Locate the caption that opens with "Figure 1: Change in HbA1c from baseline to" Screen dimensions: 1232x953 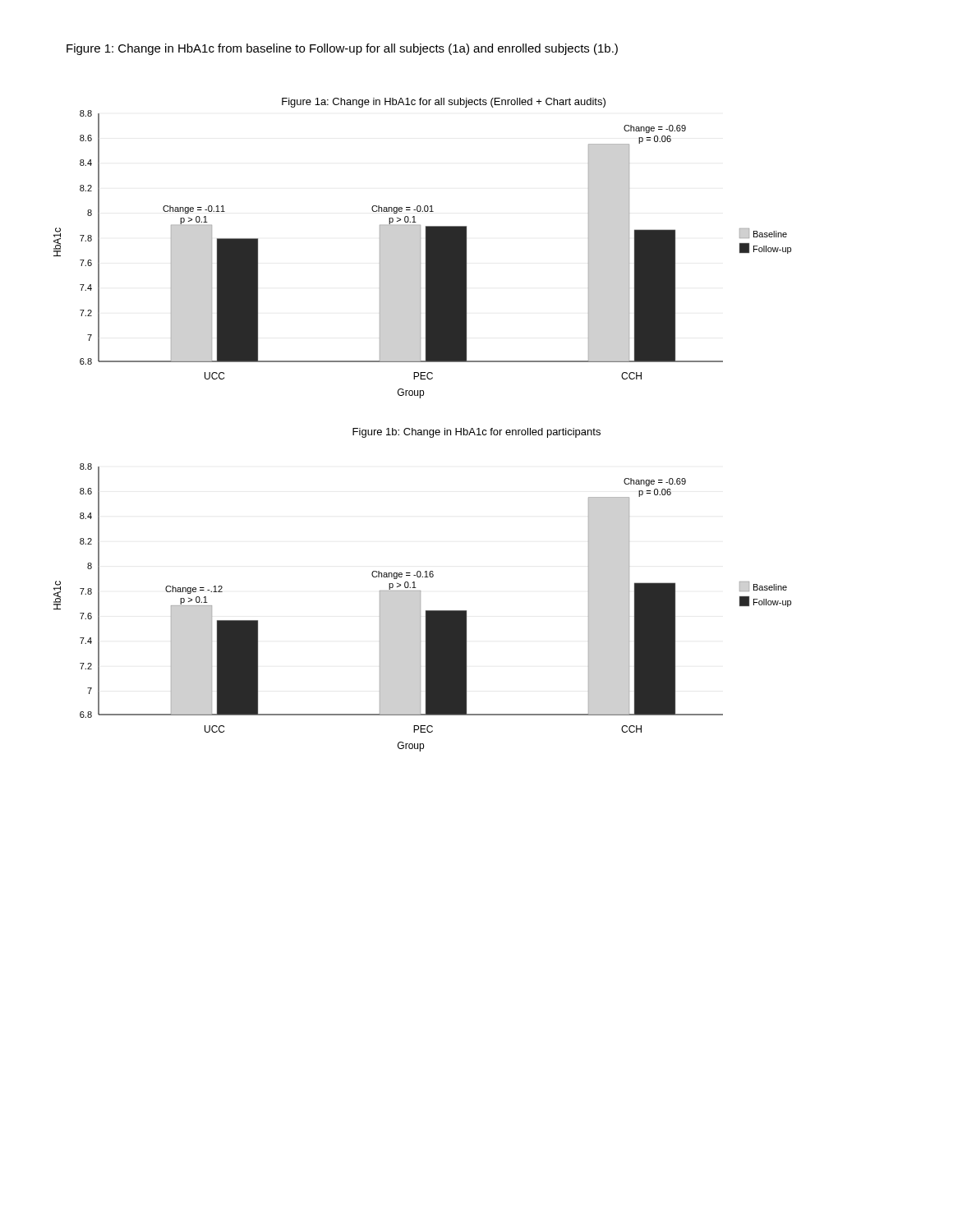pos(342,48)
